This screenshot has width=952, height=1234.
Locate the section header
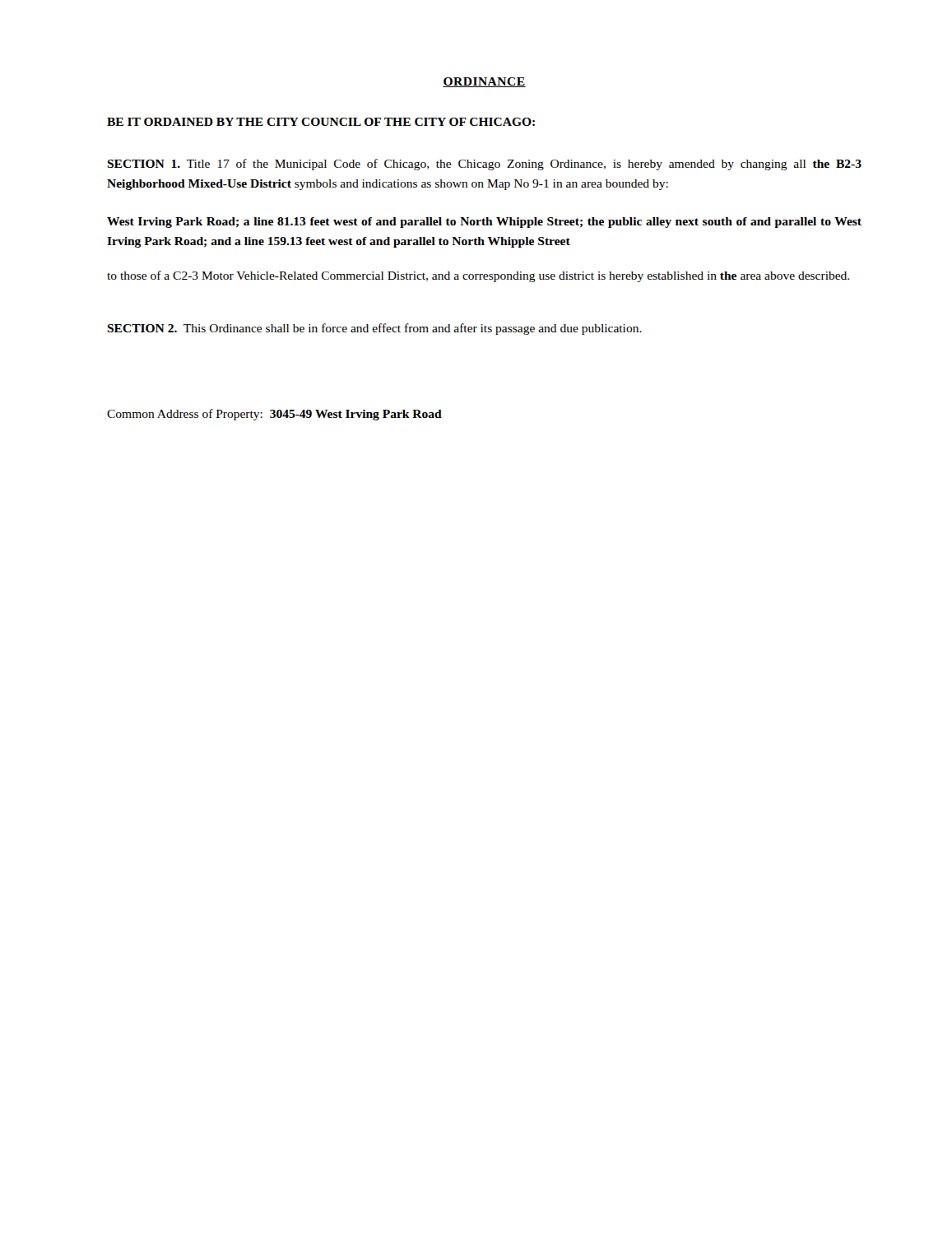click(x=321, y=121)
